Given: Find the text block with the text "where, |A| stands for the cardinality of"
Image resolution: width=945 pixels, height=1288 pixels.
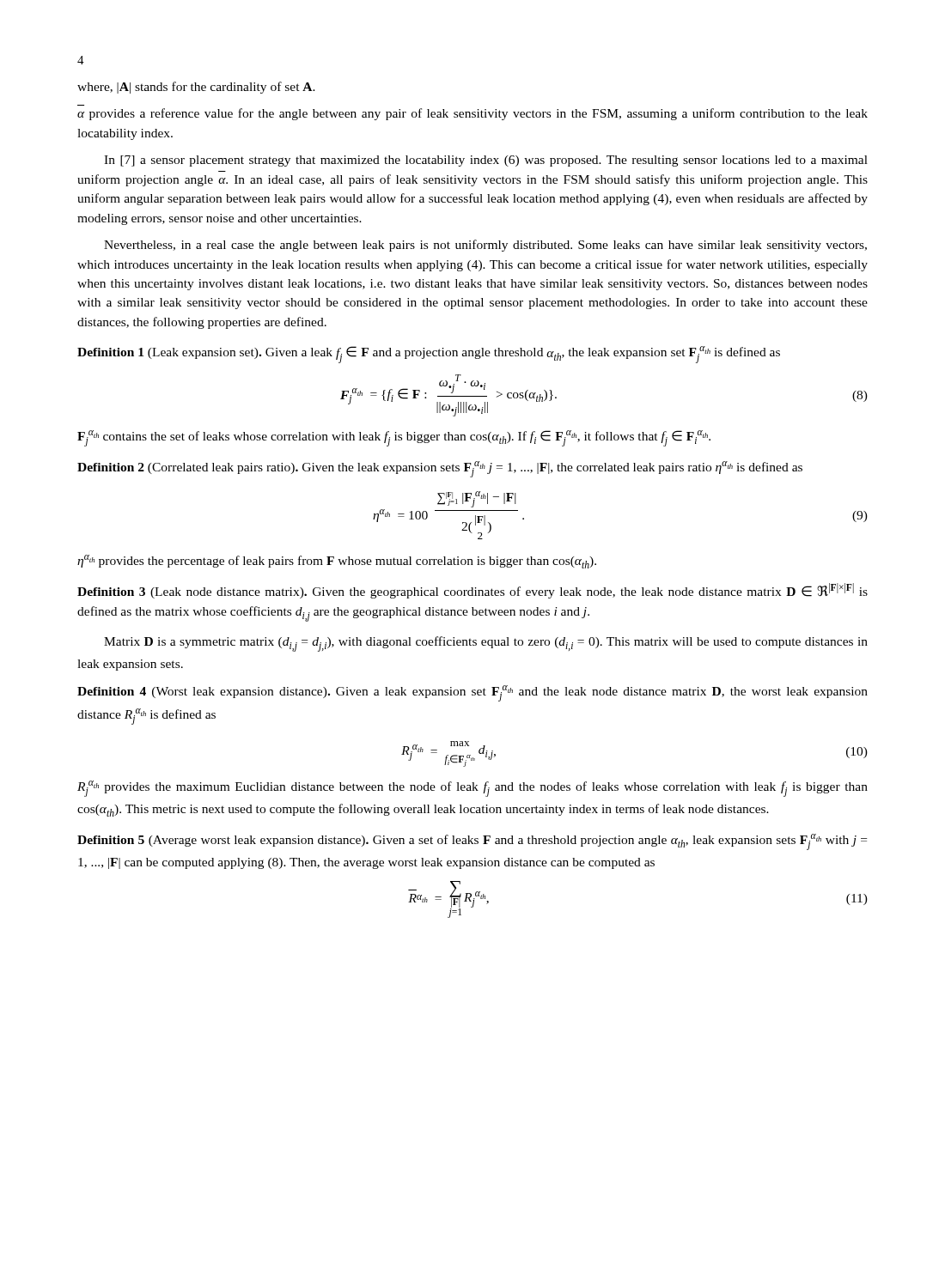Looking at the screenshot, I should pos(196,86).
